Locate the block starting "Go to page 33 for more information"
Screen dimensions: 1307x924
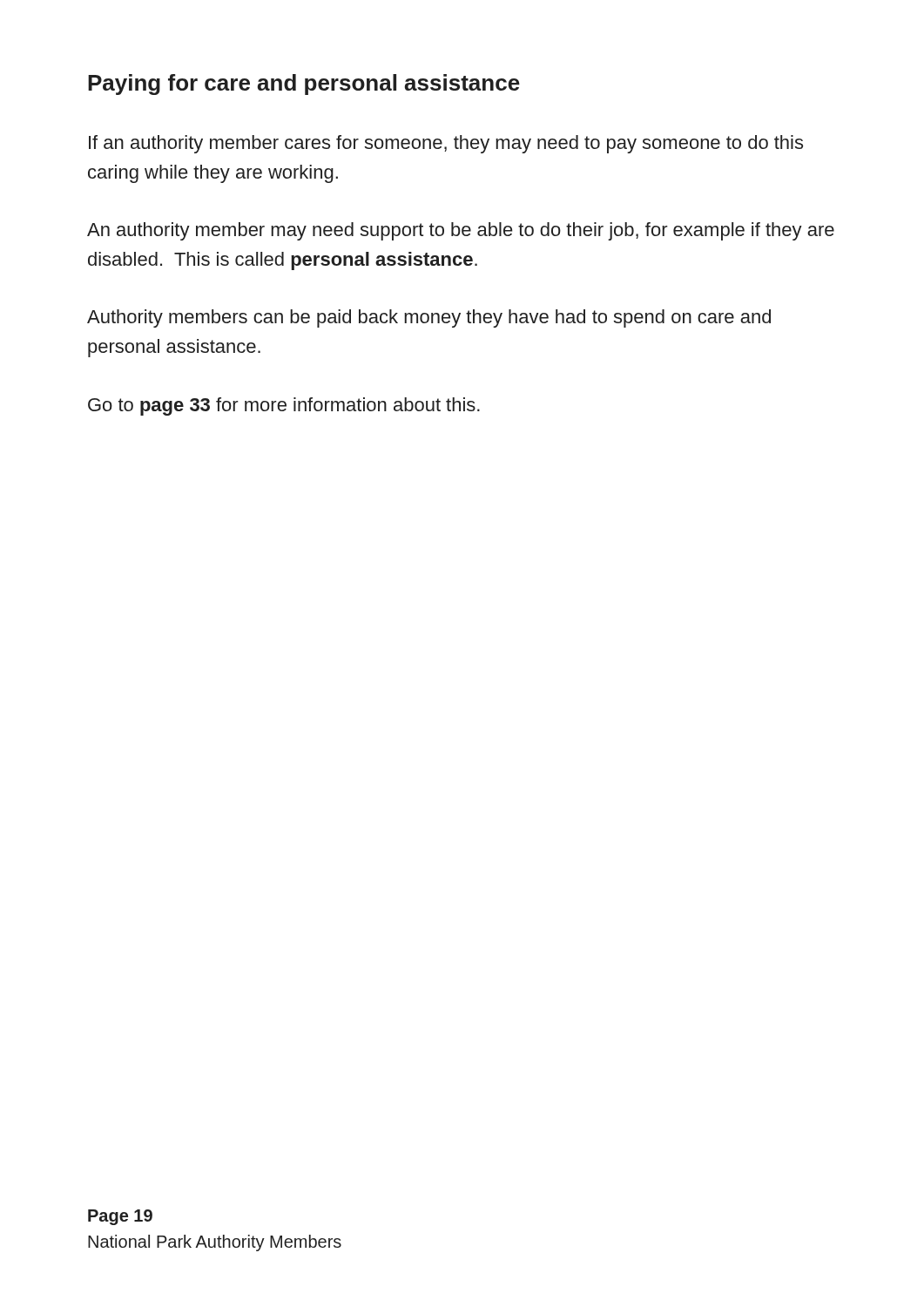click(x=284, y=404)
